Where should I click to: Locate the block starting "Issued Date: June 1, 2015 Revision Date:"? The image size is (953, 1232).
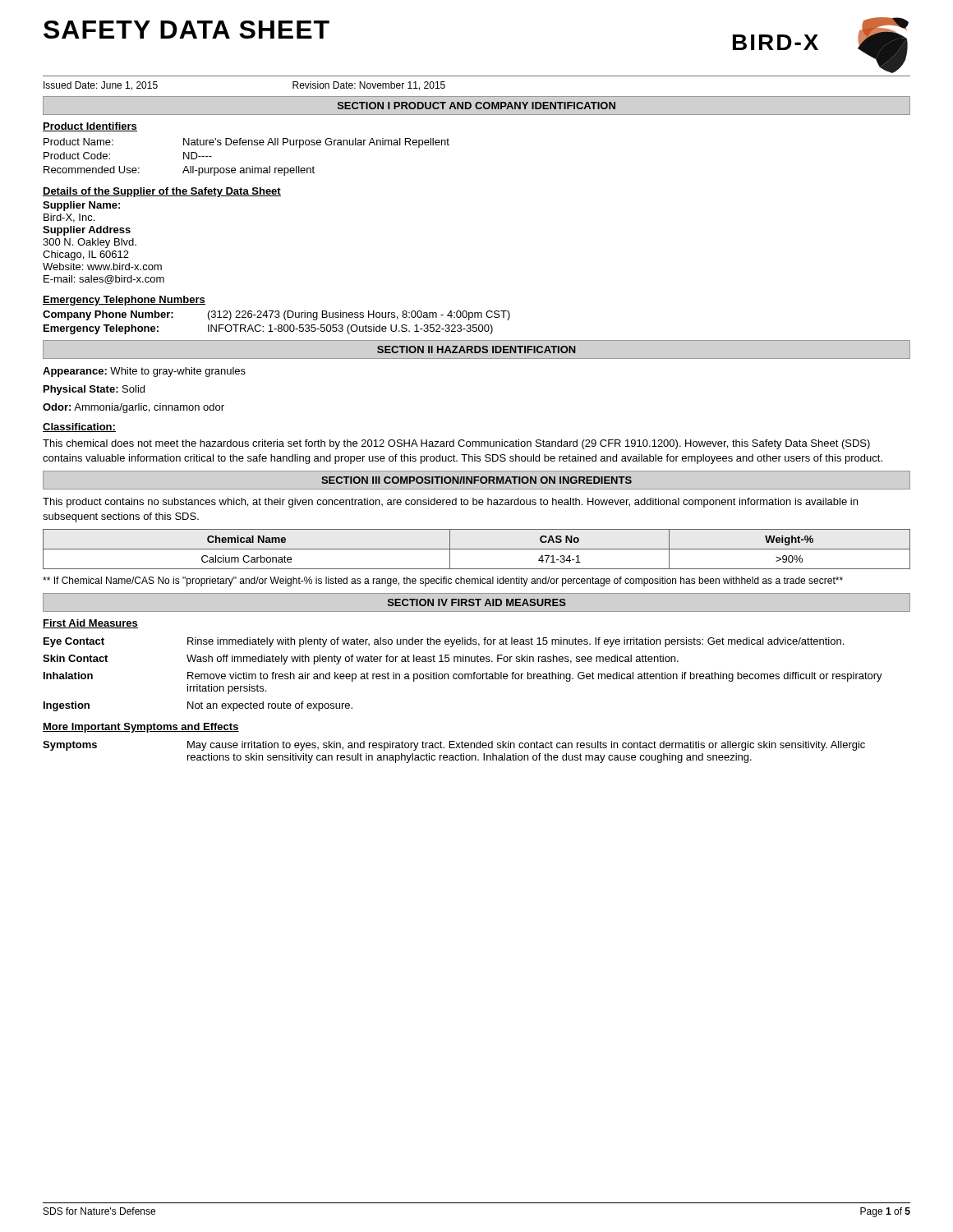click(244, 85)
